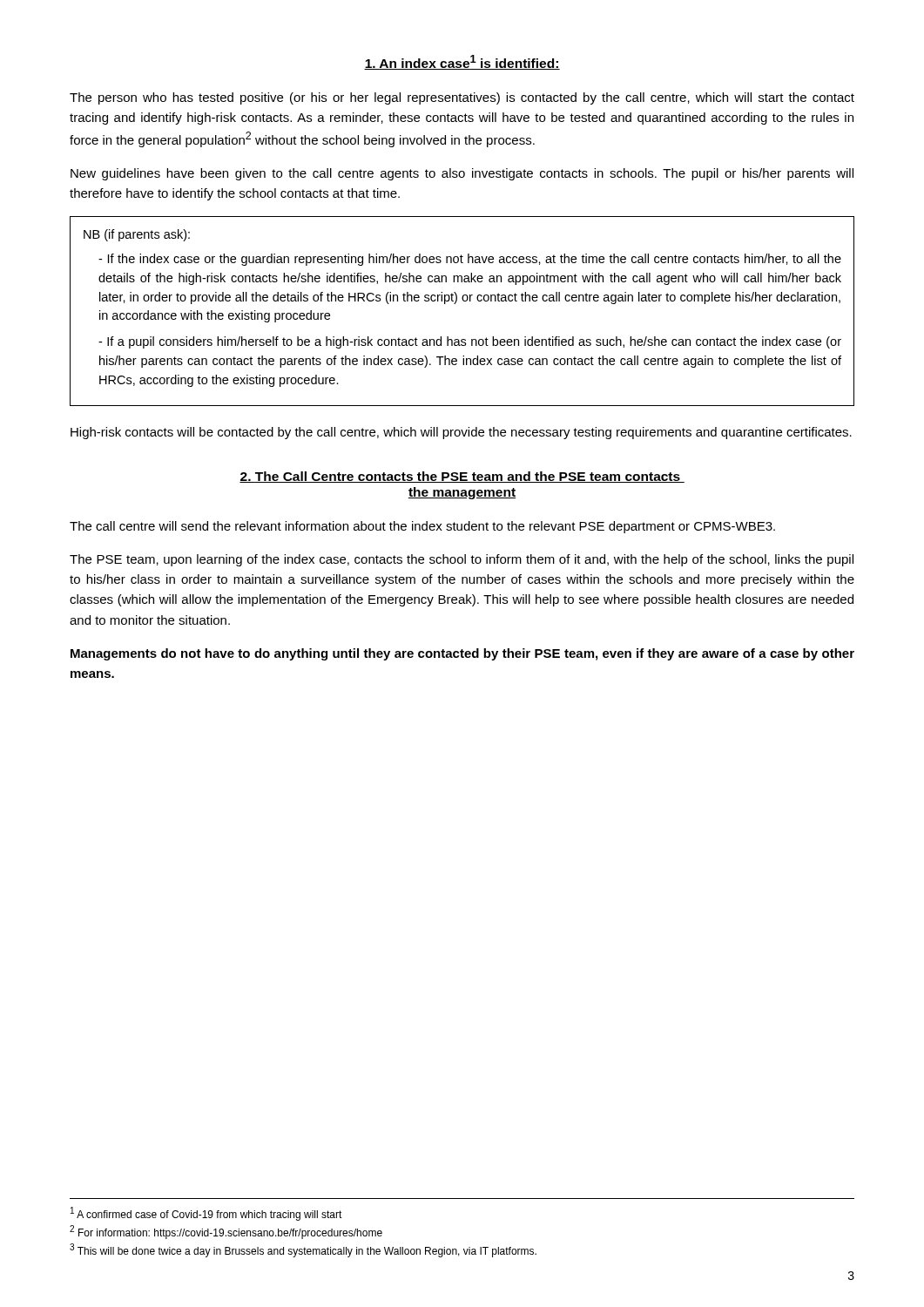Click on the text block starting "The call centre will send the relevant information"
Image resolution: width=924 pixels, height=1307 pixels.
[423, 526]
